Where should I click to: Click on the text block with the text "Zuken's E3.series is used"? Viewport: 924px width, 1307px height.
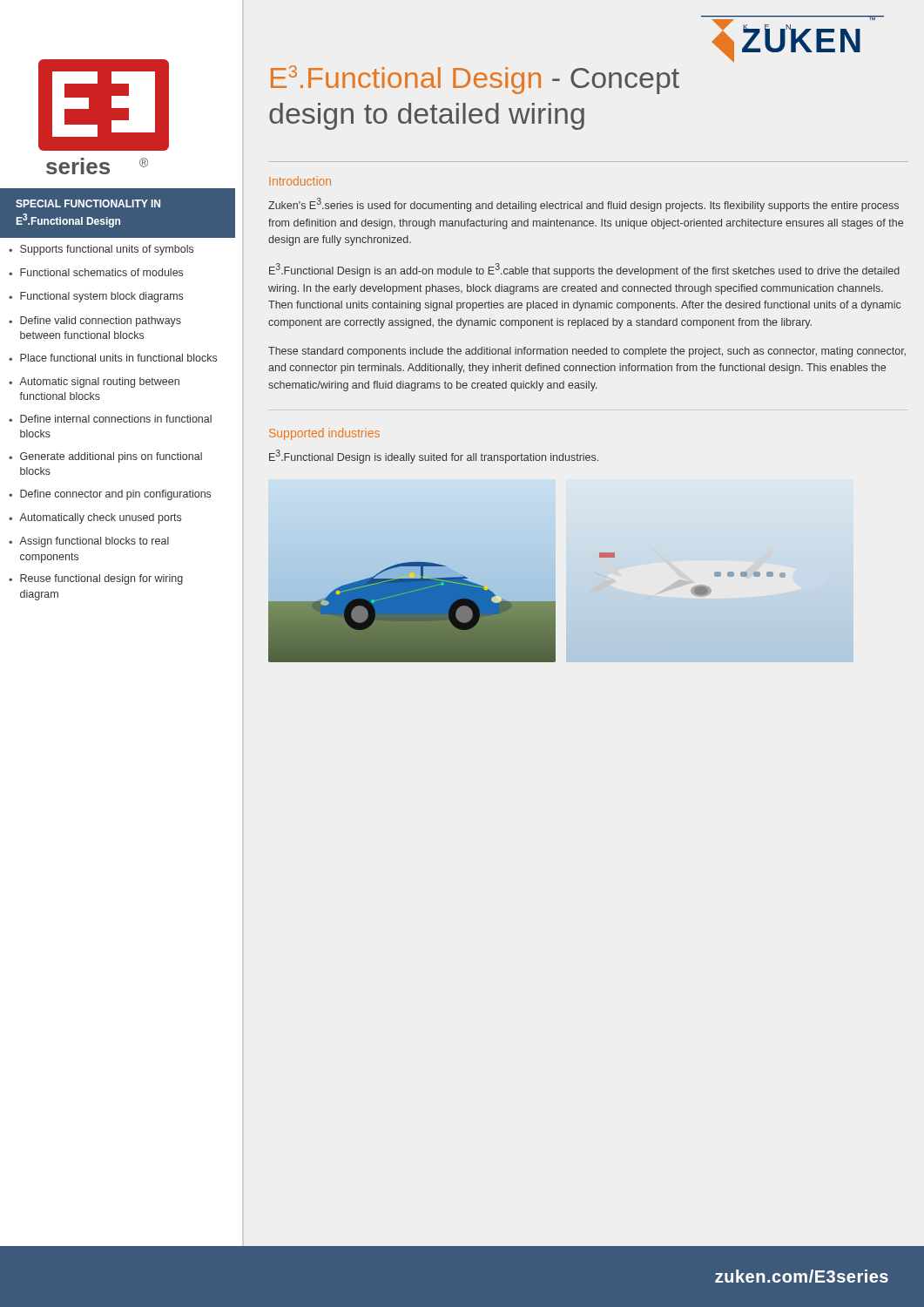pos(588,222)
